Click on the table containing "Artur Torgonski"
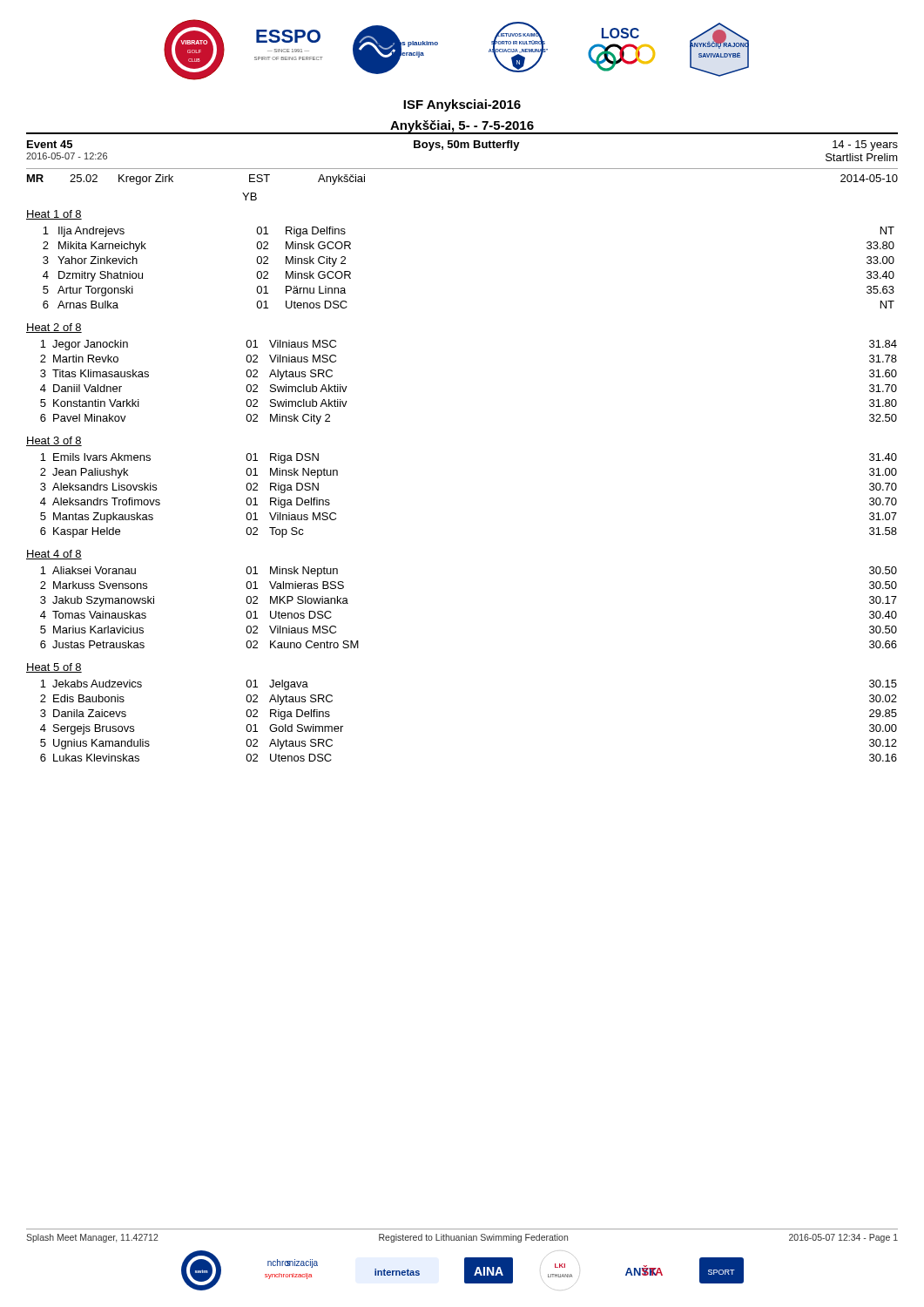The height and width of the screenshot is (1307, 924). coord(462,268)
